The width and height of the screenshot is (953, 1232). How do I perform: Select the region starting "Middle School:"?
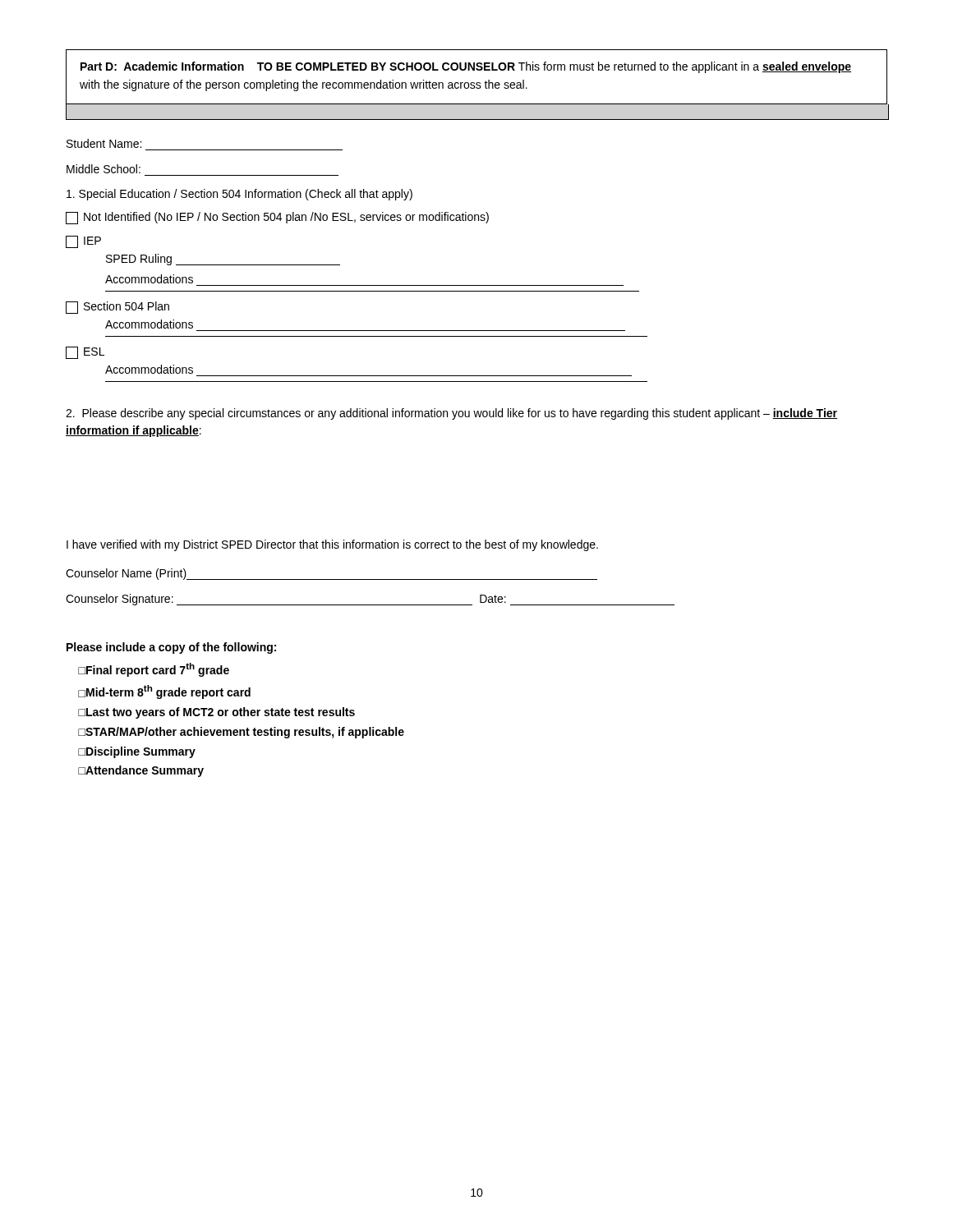(202, 169)
